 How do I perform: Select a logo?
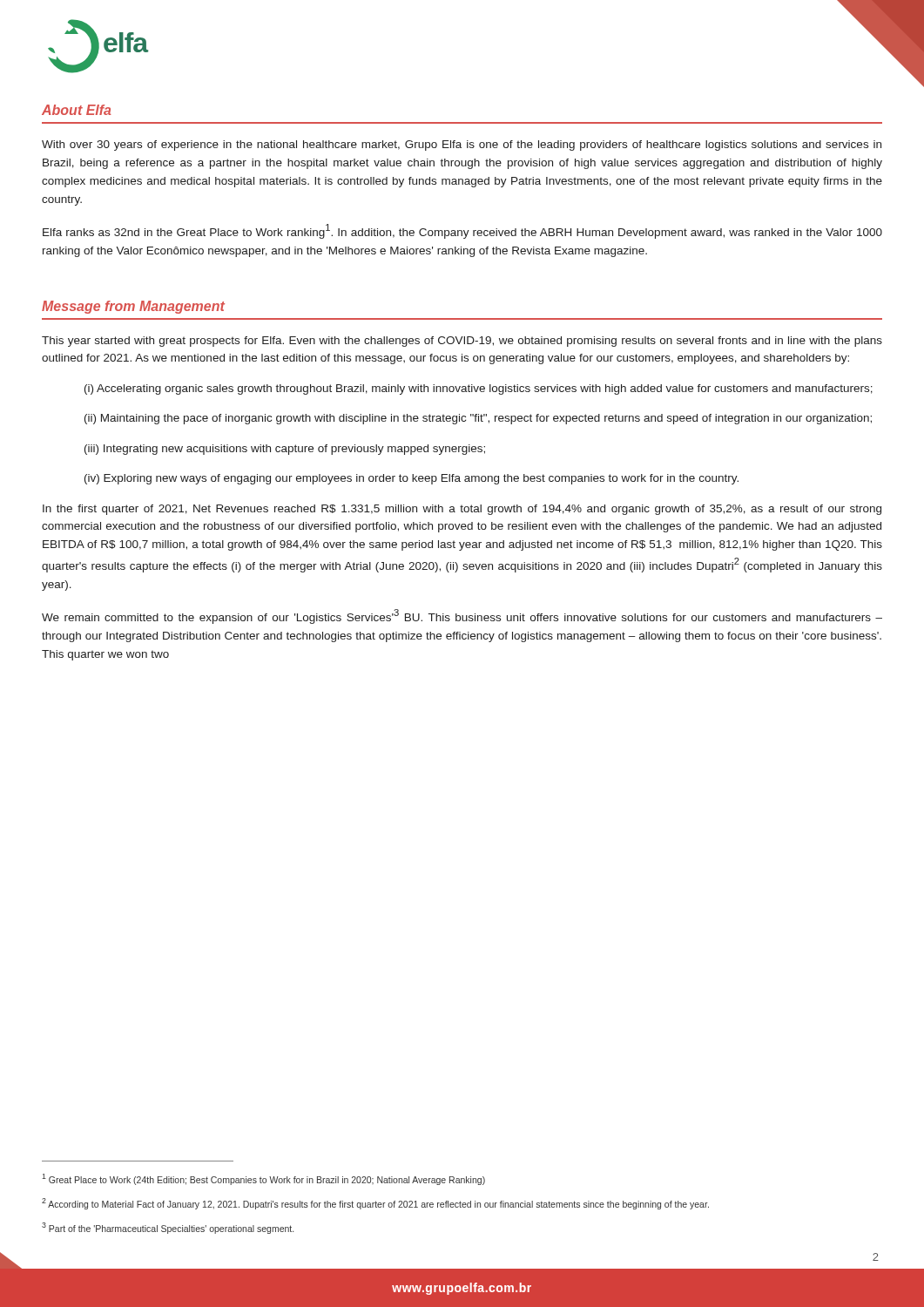click(105, 48)
